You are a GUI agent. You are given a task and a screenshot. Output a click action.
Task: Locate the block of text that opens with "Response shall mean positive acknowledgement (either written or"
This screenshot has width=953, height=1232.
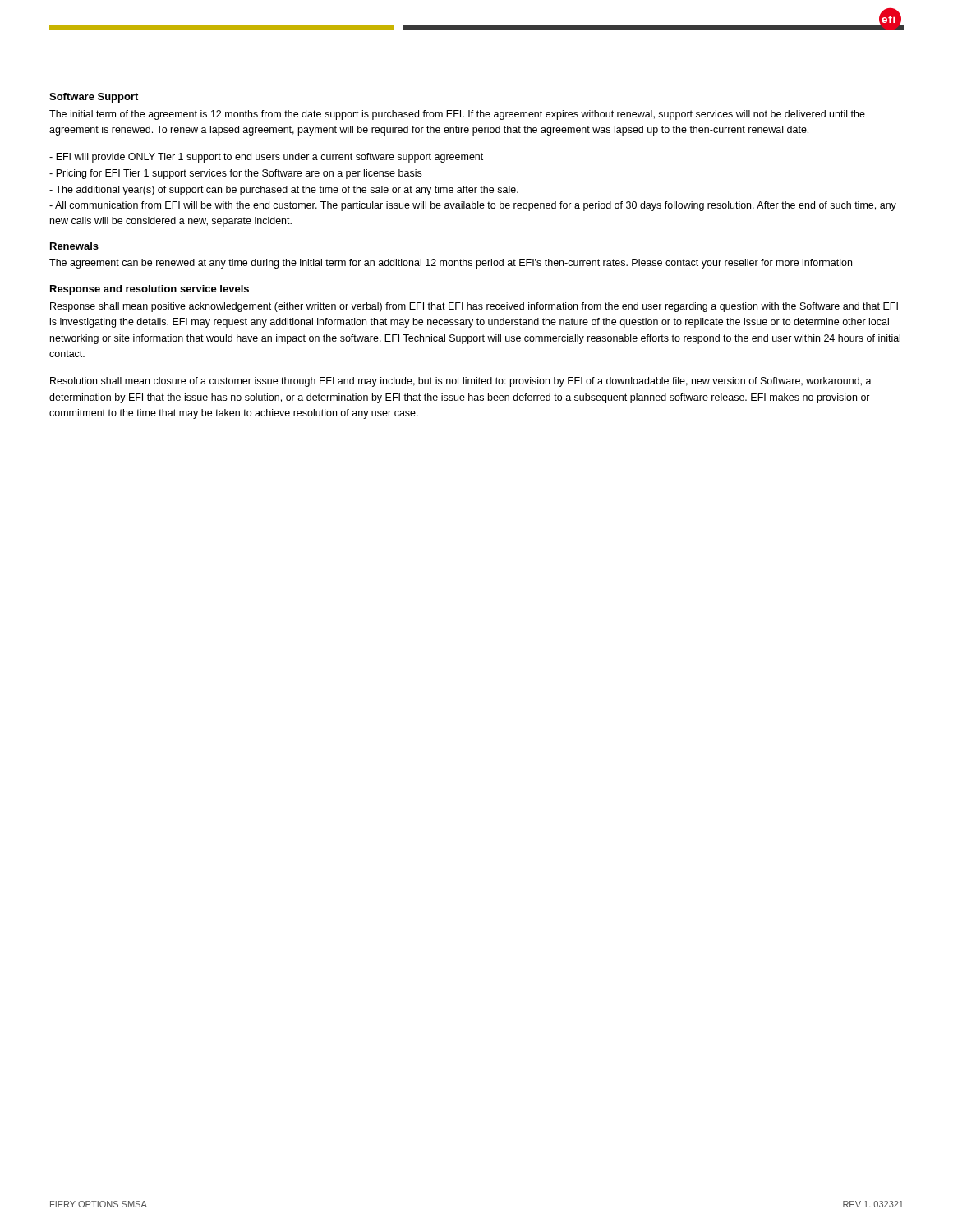[x=475, y=330]
